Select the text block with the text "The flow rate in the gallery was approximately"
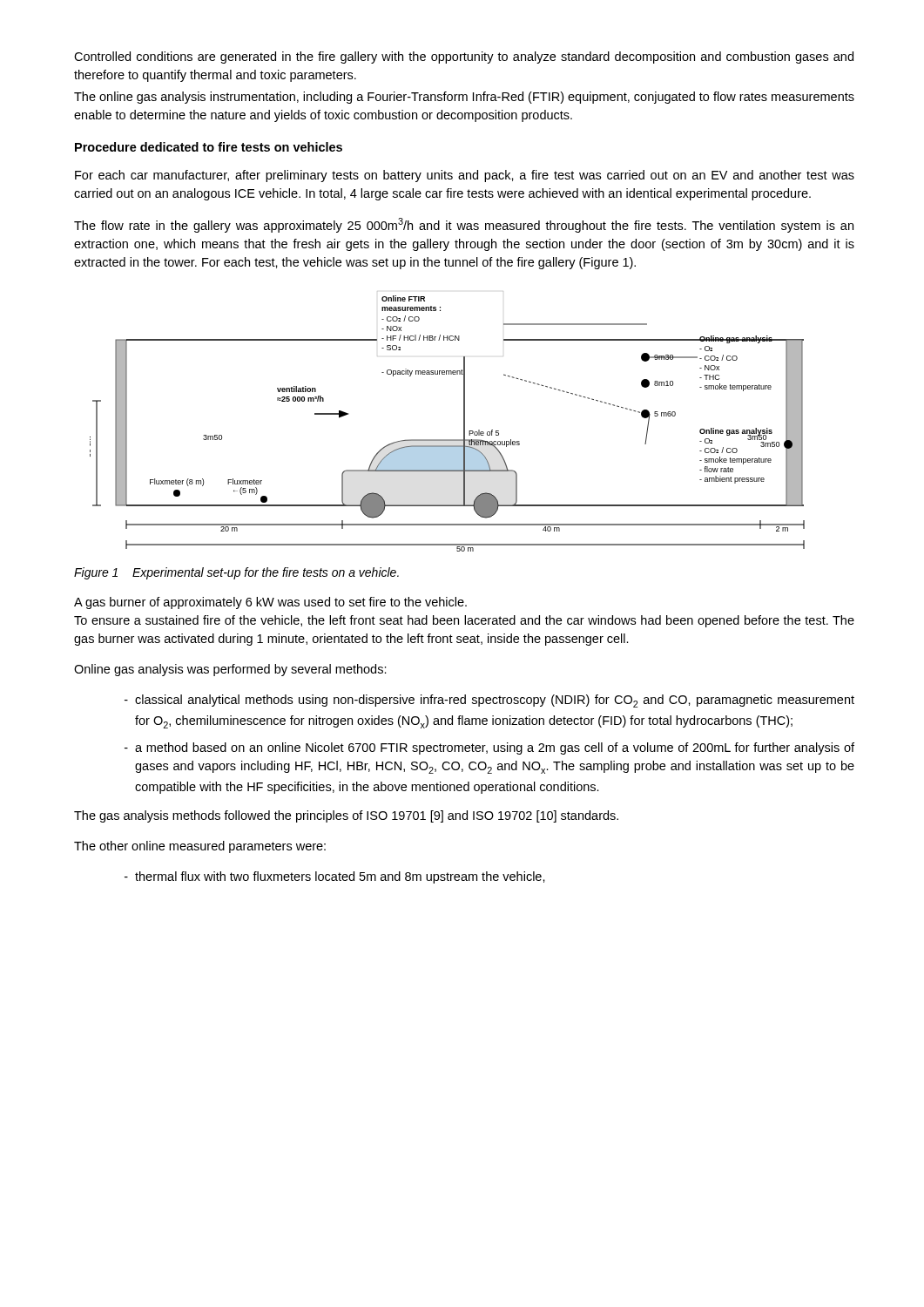 (464, 243)
